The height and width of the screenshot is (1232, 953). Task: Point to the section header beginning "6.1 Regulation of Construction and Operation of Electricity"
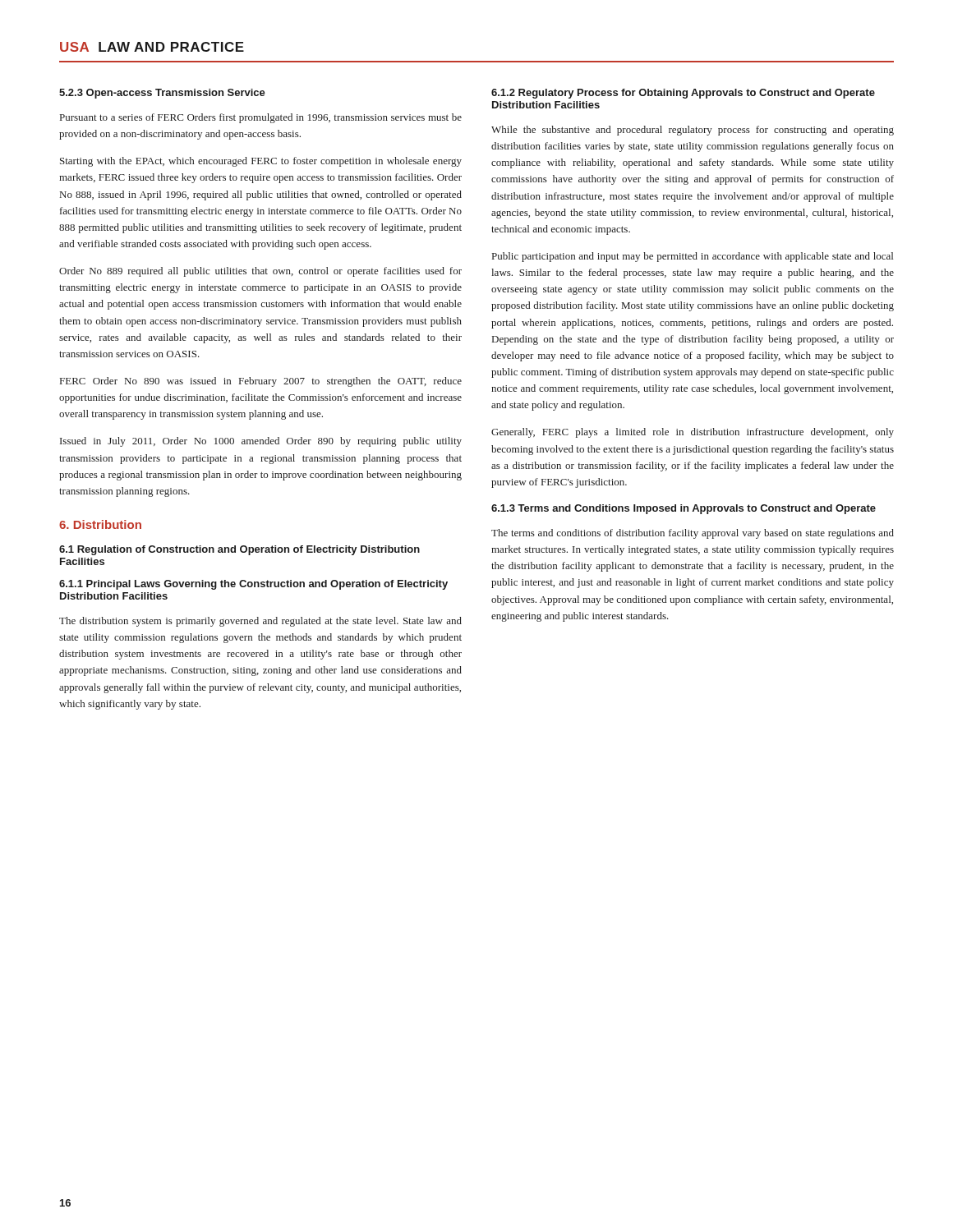tap(260, 555)
